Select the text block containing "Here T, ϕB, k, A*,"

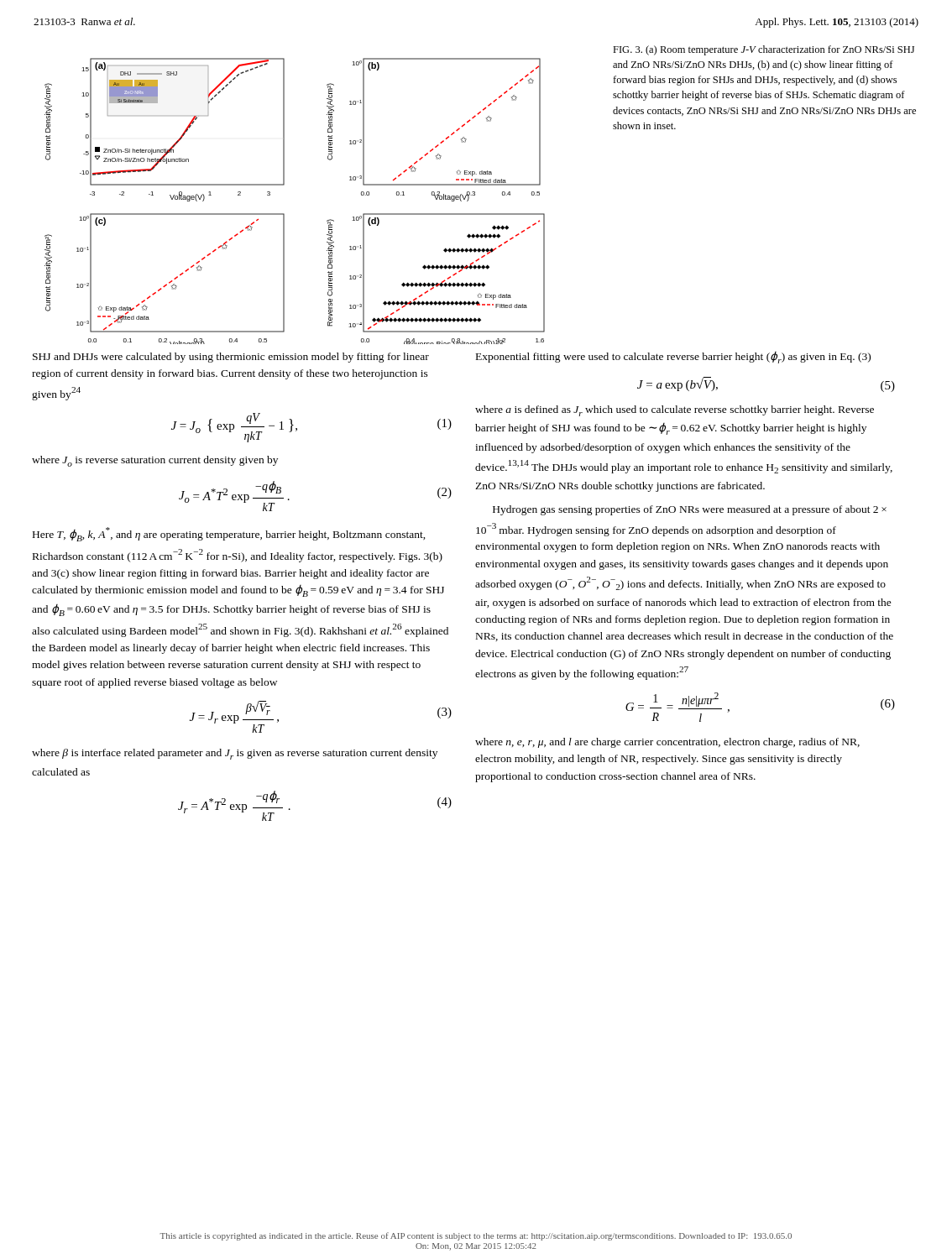[x=242, y=607]
